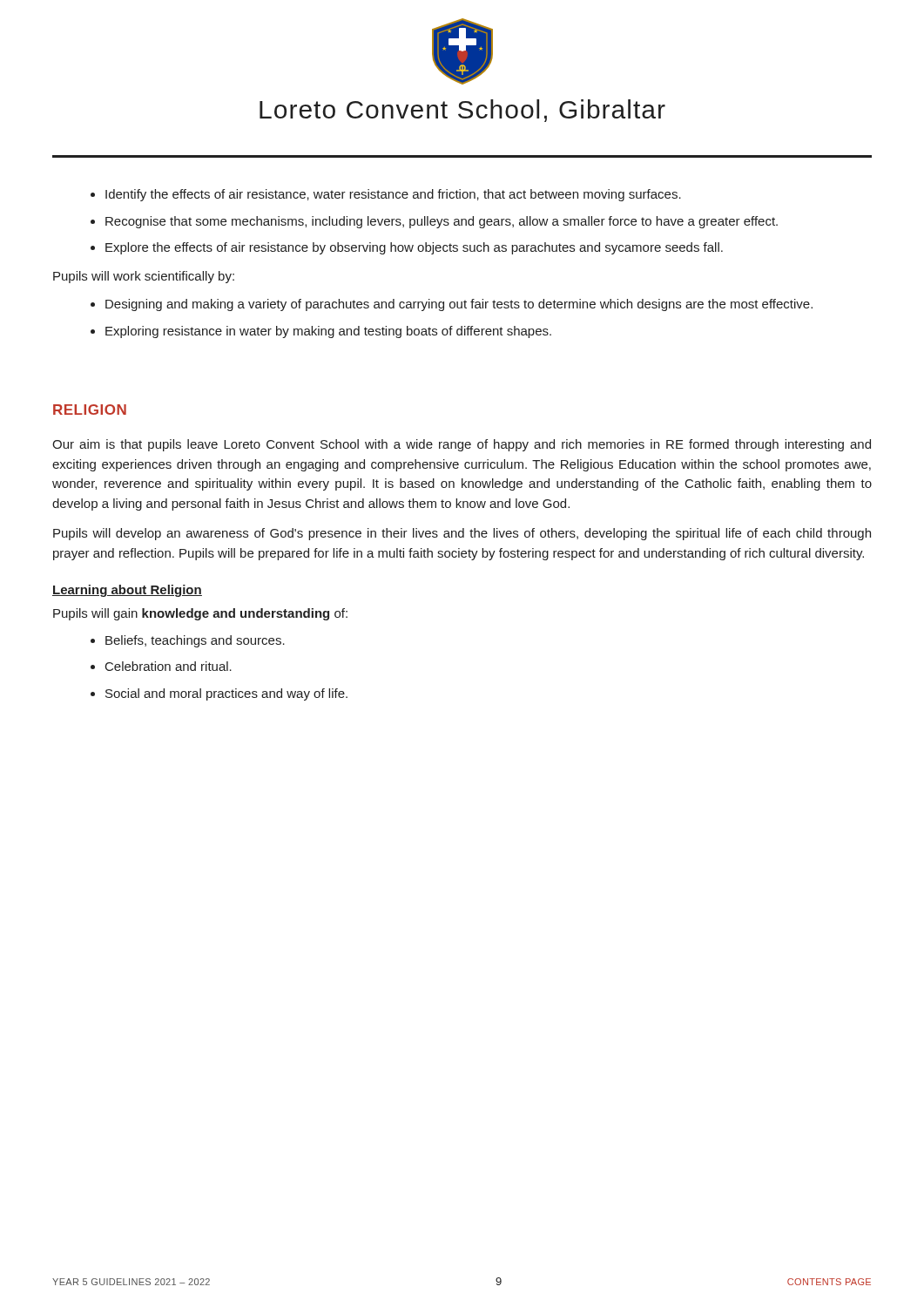
Task: Find the text starting "Pupils will develop an awareness of God's"
Action: click(462, 543)
